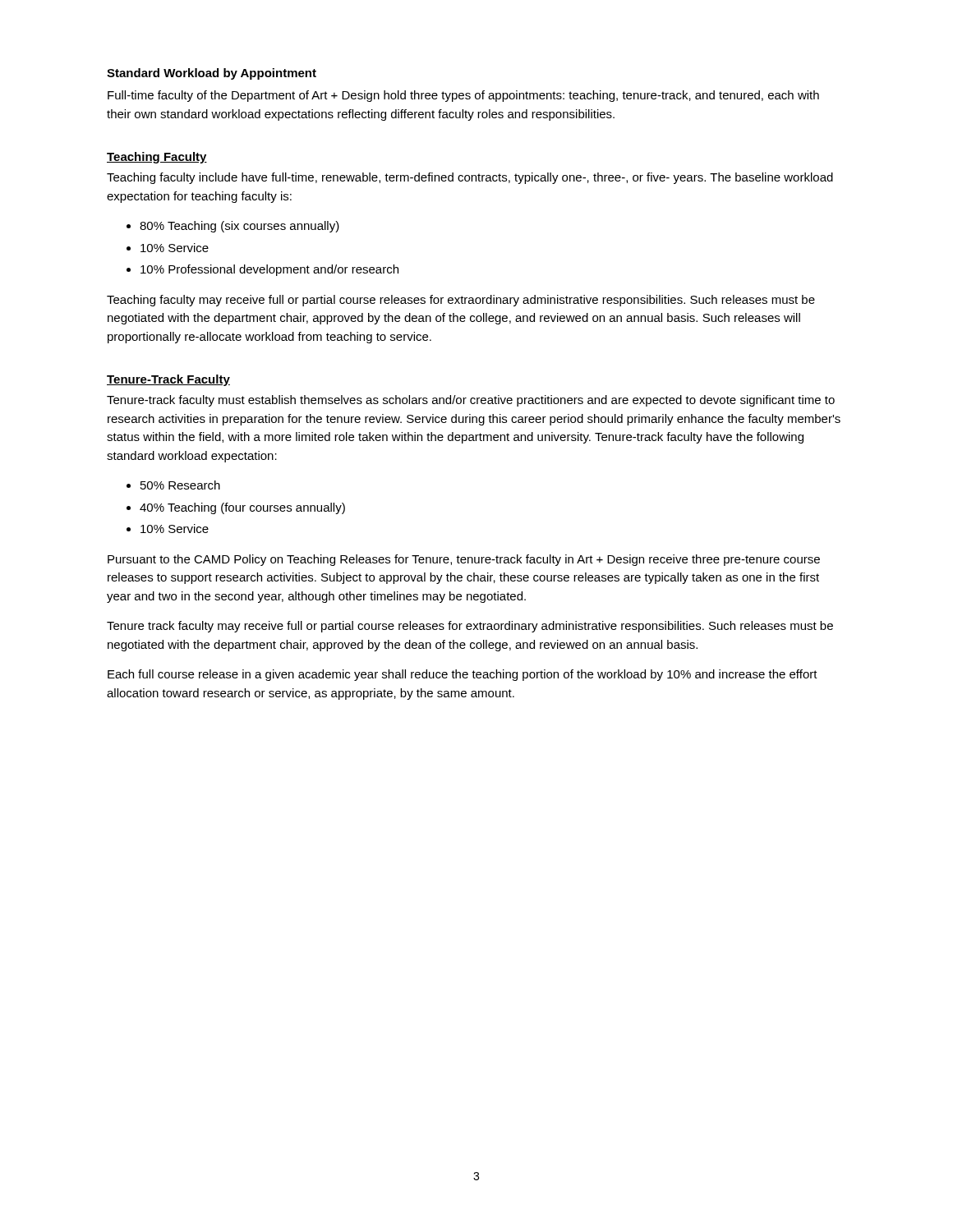Click on the text block that reads "Teaching faculty may"
The height and width of the screenshot is (1232, 953).
(x=476, y=318)
